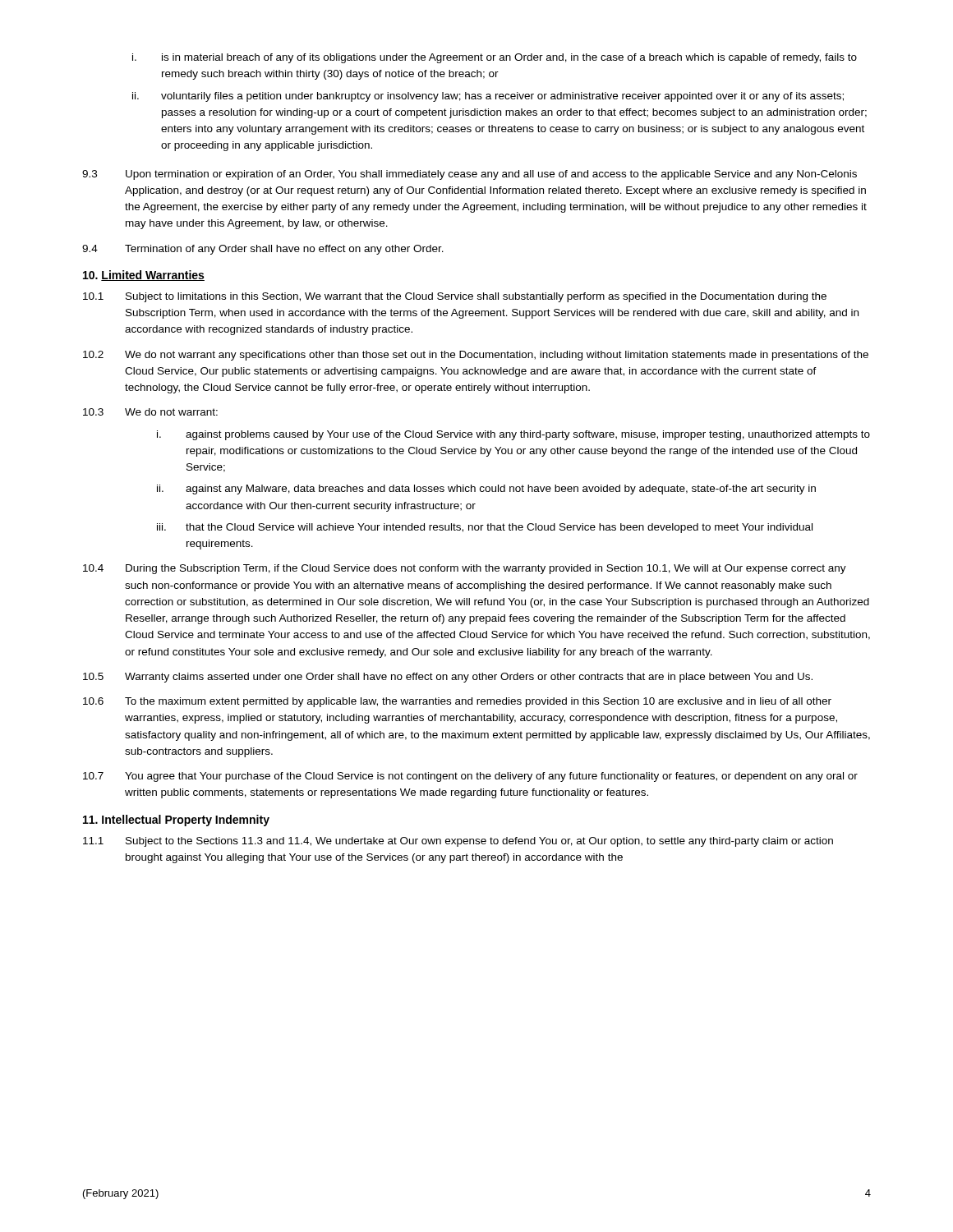The image size is (953, 1232).
Task: Select the text block that reads "1 Subject to the Sections"
Action: point(476,849)
